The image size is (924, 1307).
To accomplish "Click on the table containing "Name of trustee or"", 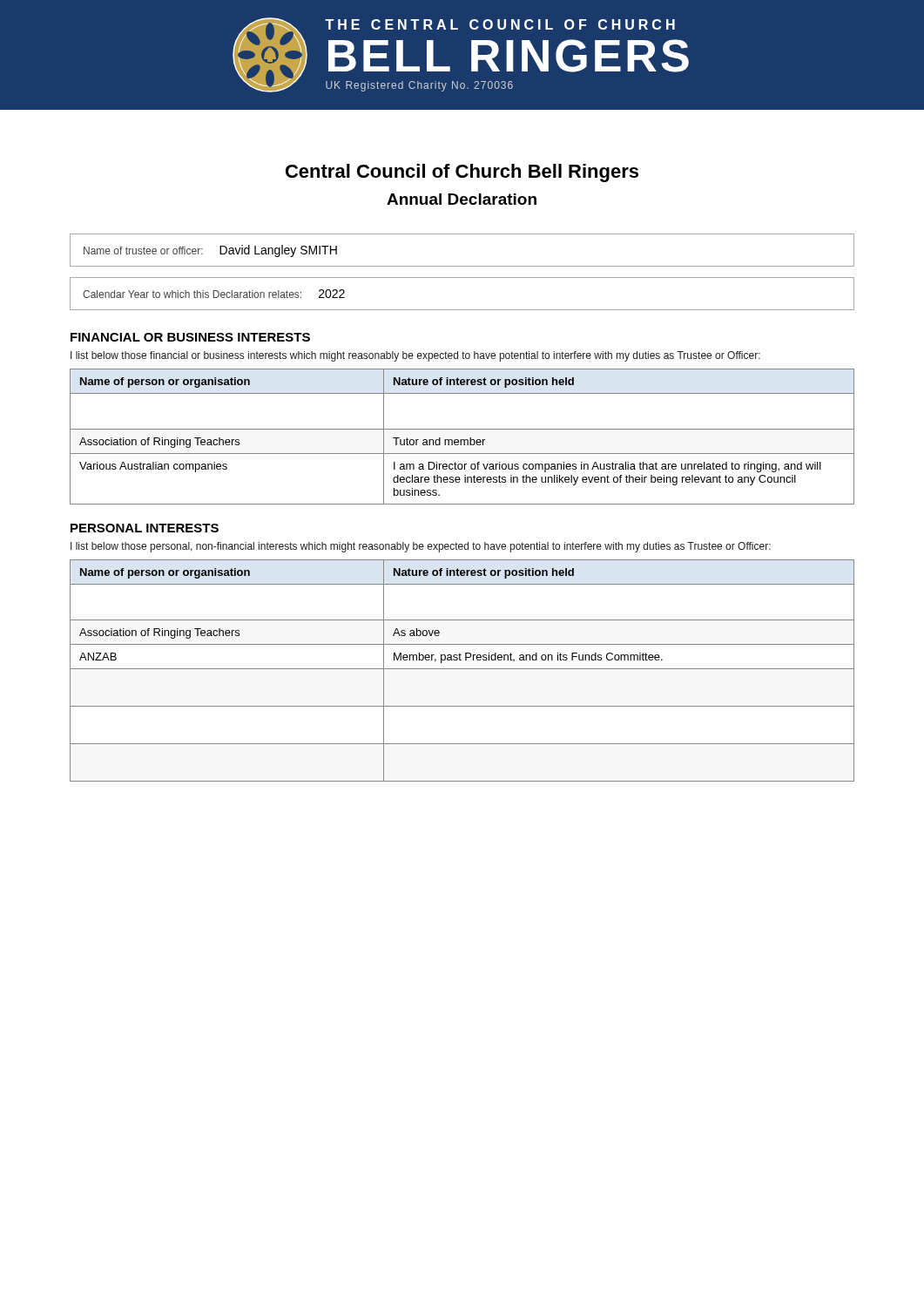I will 462,250.
